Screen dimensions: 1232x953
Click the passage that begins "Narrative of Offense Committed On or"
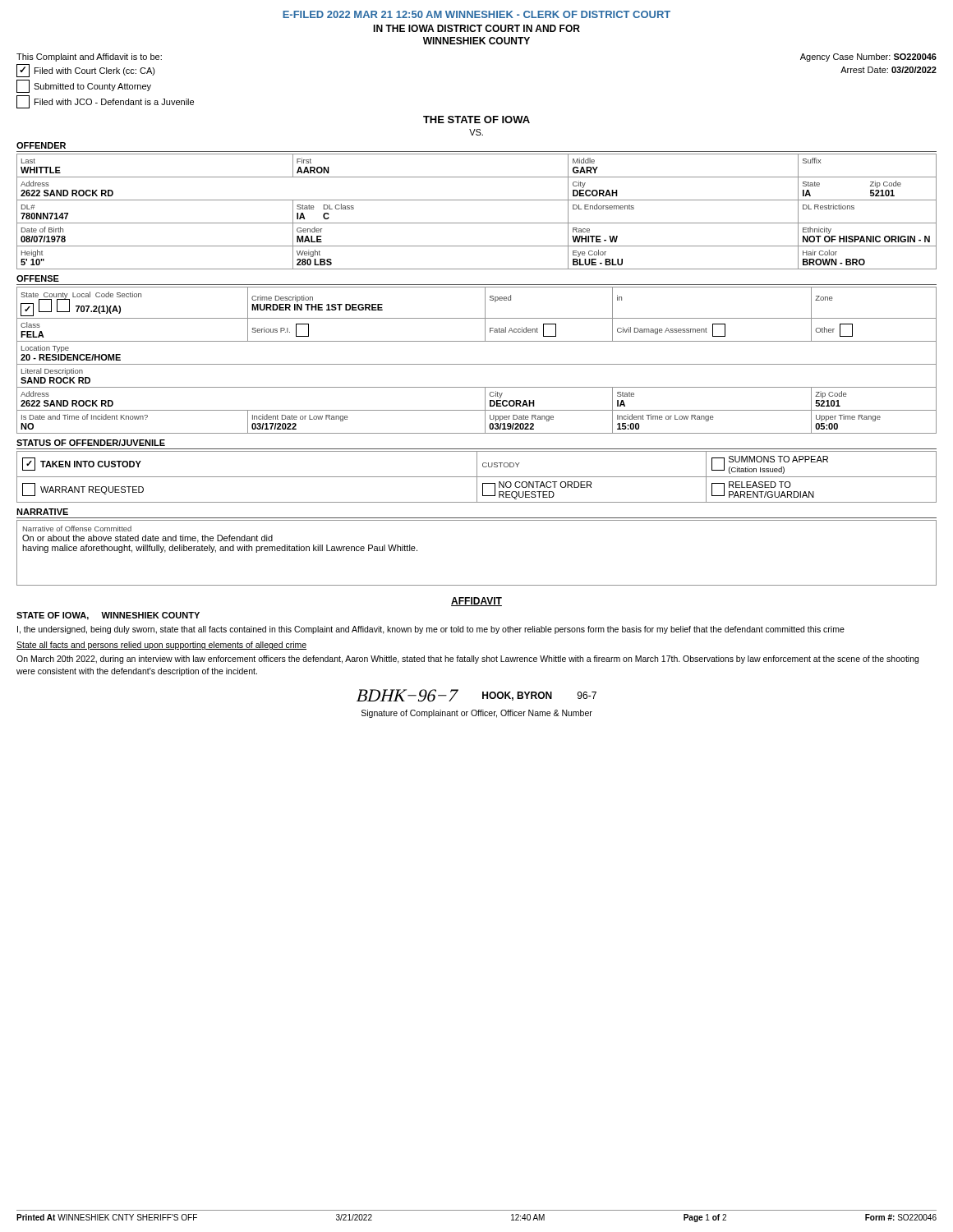click(x=77, y=529)
